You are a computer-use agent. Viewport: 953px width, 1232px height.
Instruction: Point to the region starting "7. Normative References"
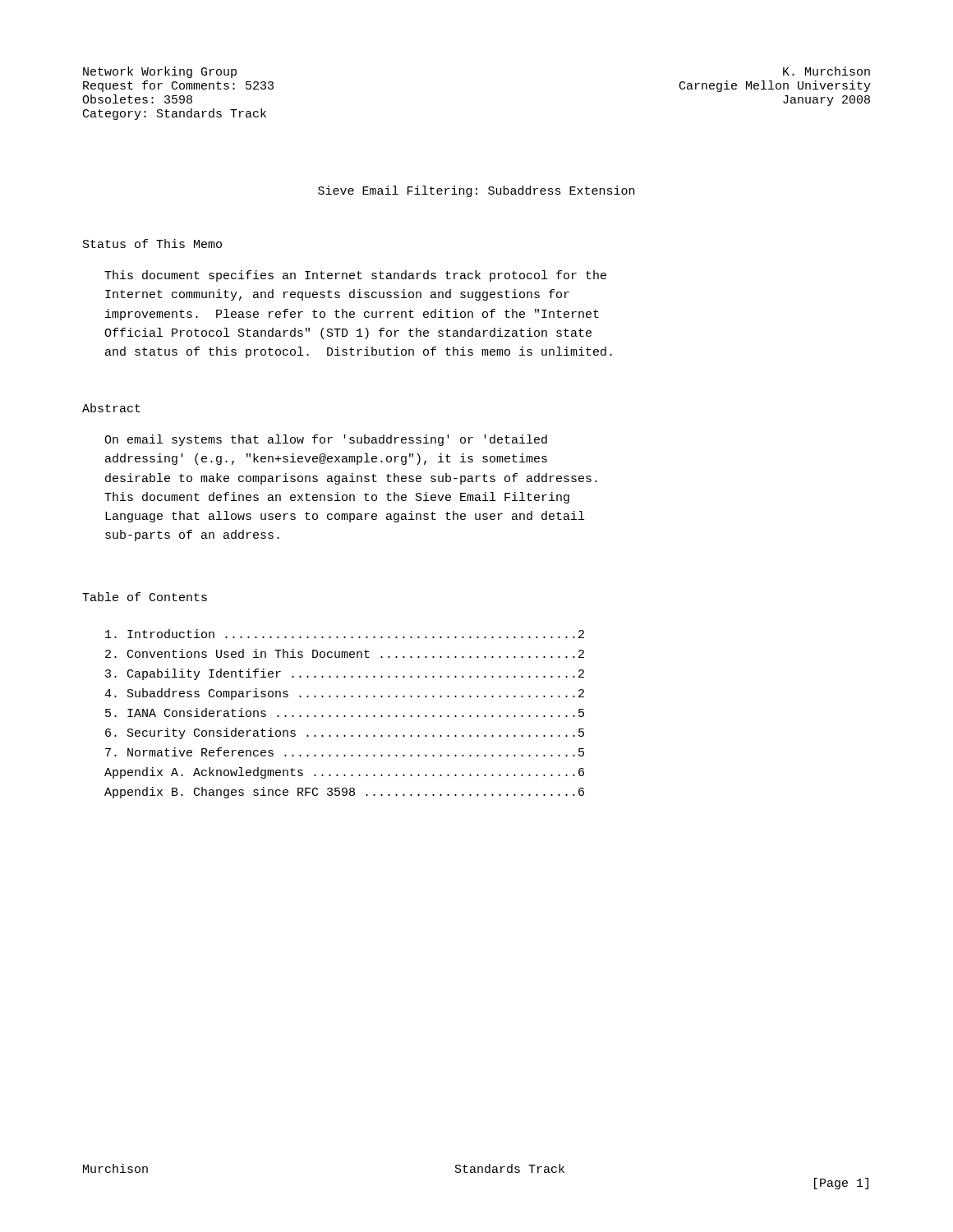(x=334, y=754)
